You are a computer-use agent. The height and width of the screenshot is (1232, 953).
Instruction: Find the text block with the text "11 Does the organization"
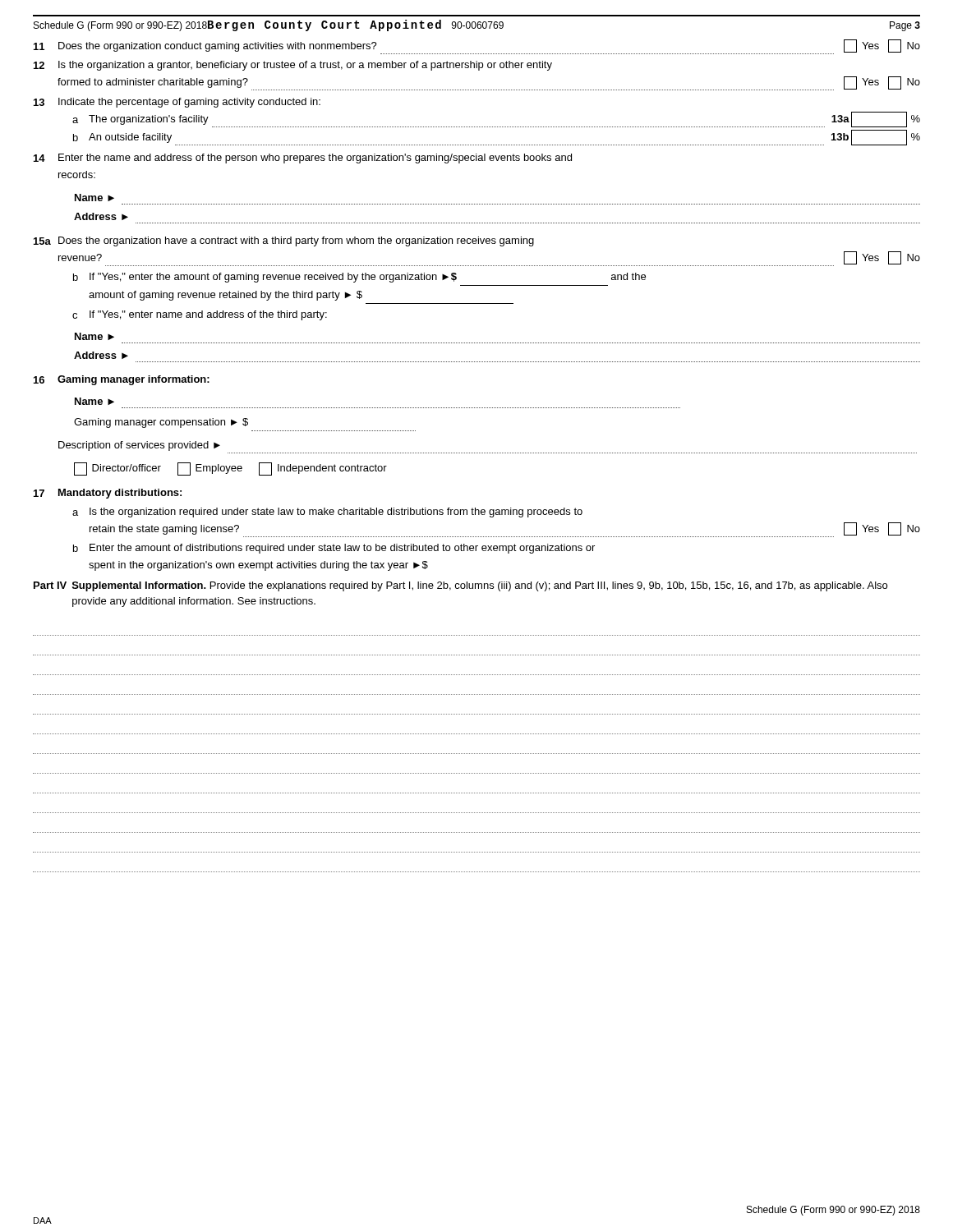coord(476,46)
